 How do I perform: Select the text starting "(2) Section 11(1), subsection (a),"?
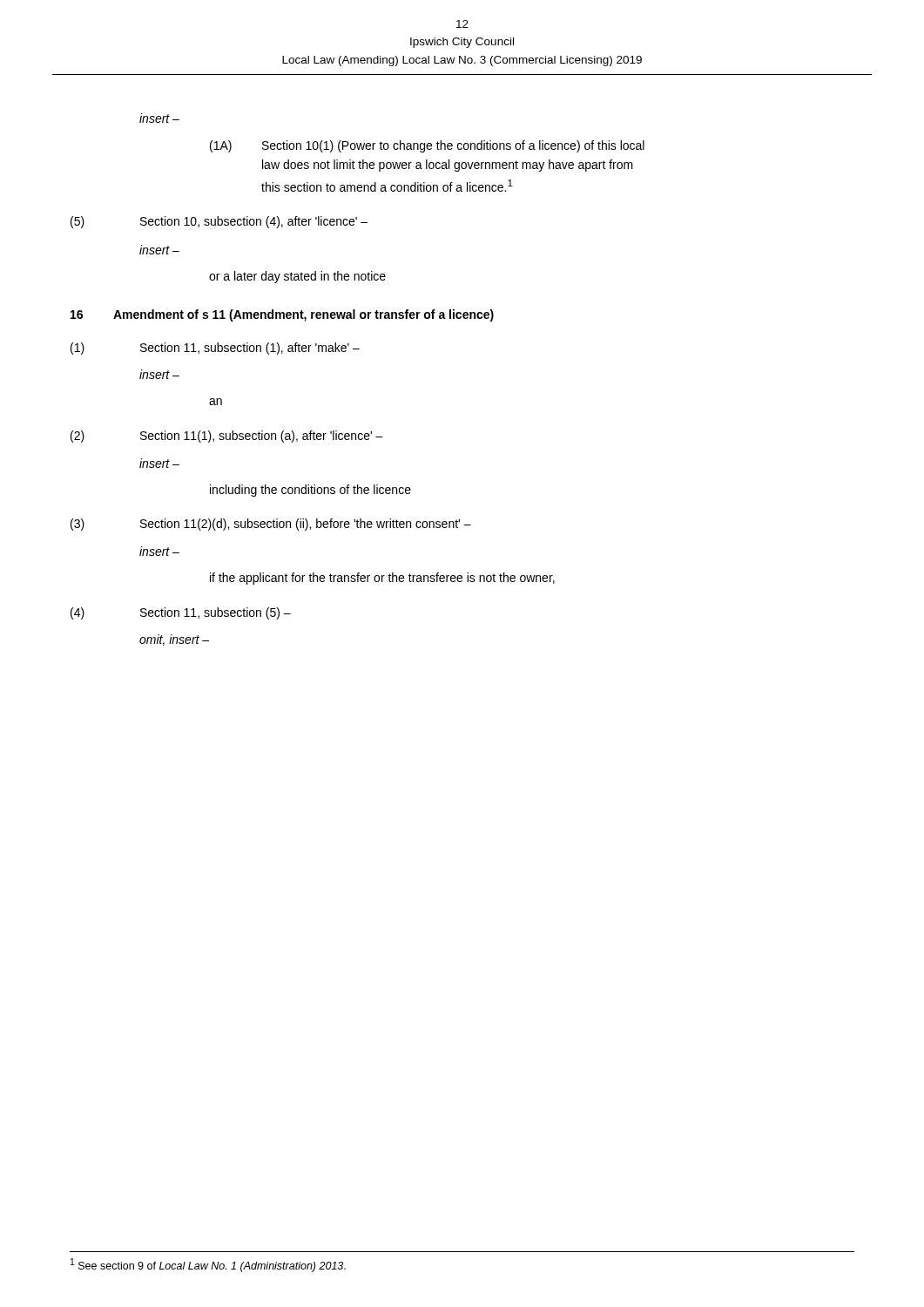point(227,437)
